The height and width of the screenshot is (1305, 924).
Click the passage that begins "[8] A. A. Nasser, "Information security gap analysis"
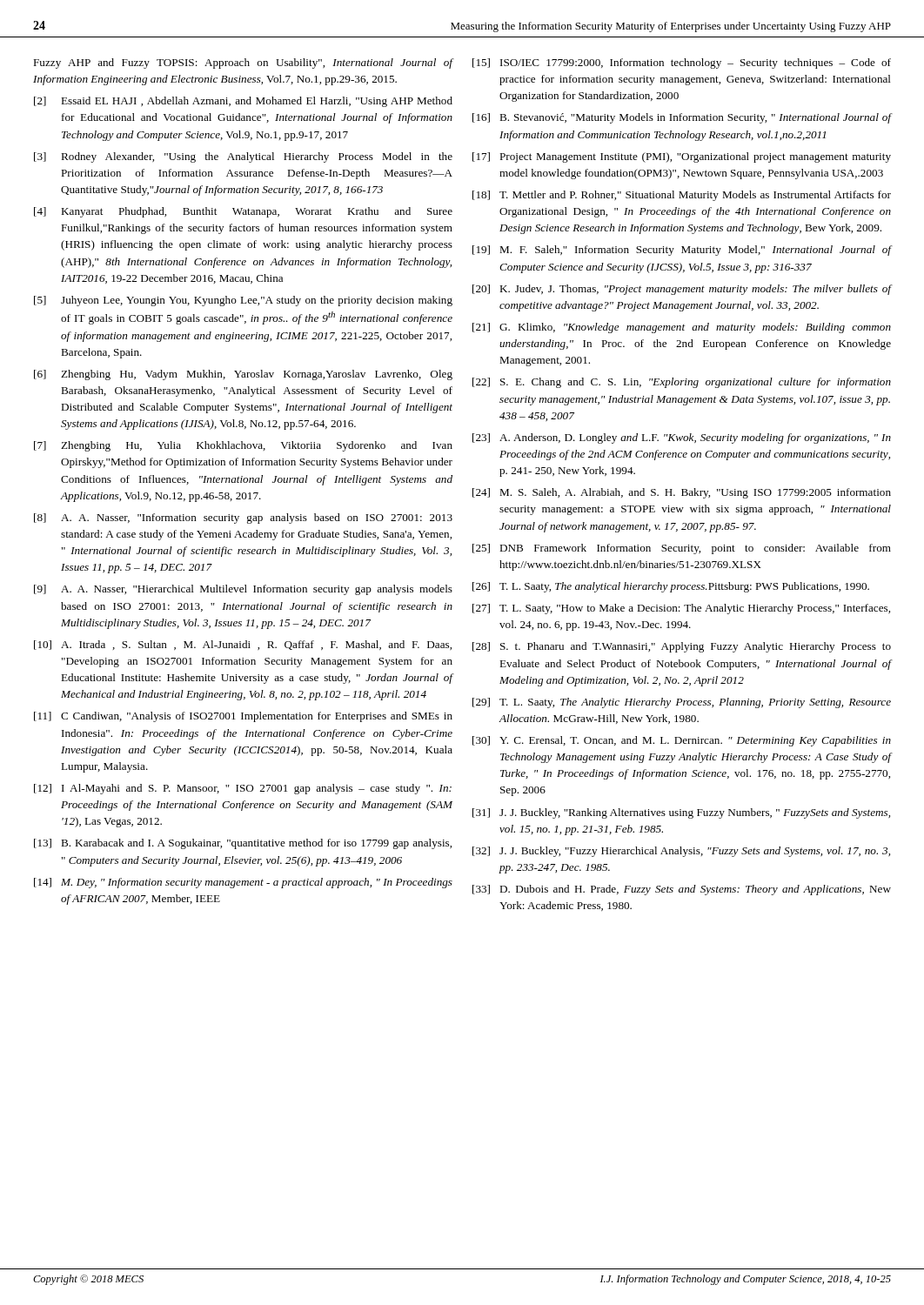(x=243, y=542)
